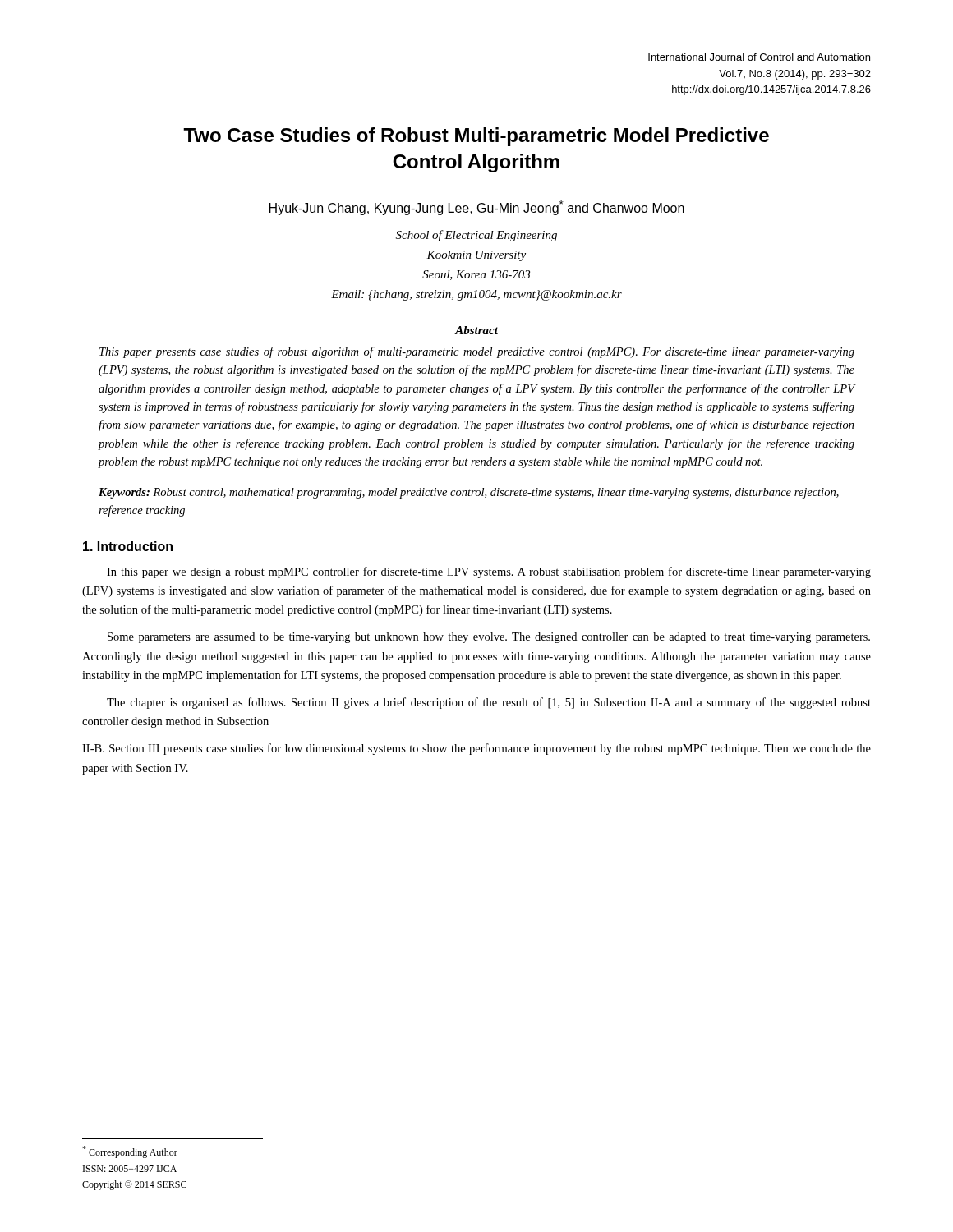The image size is (953, 1232).
Task: Where is the passage that starts "Hyuk-Jun Chang, Kyung-Jung Lee, Gu-Min"?
Action: [x=476, y=207]
